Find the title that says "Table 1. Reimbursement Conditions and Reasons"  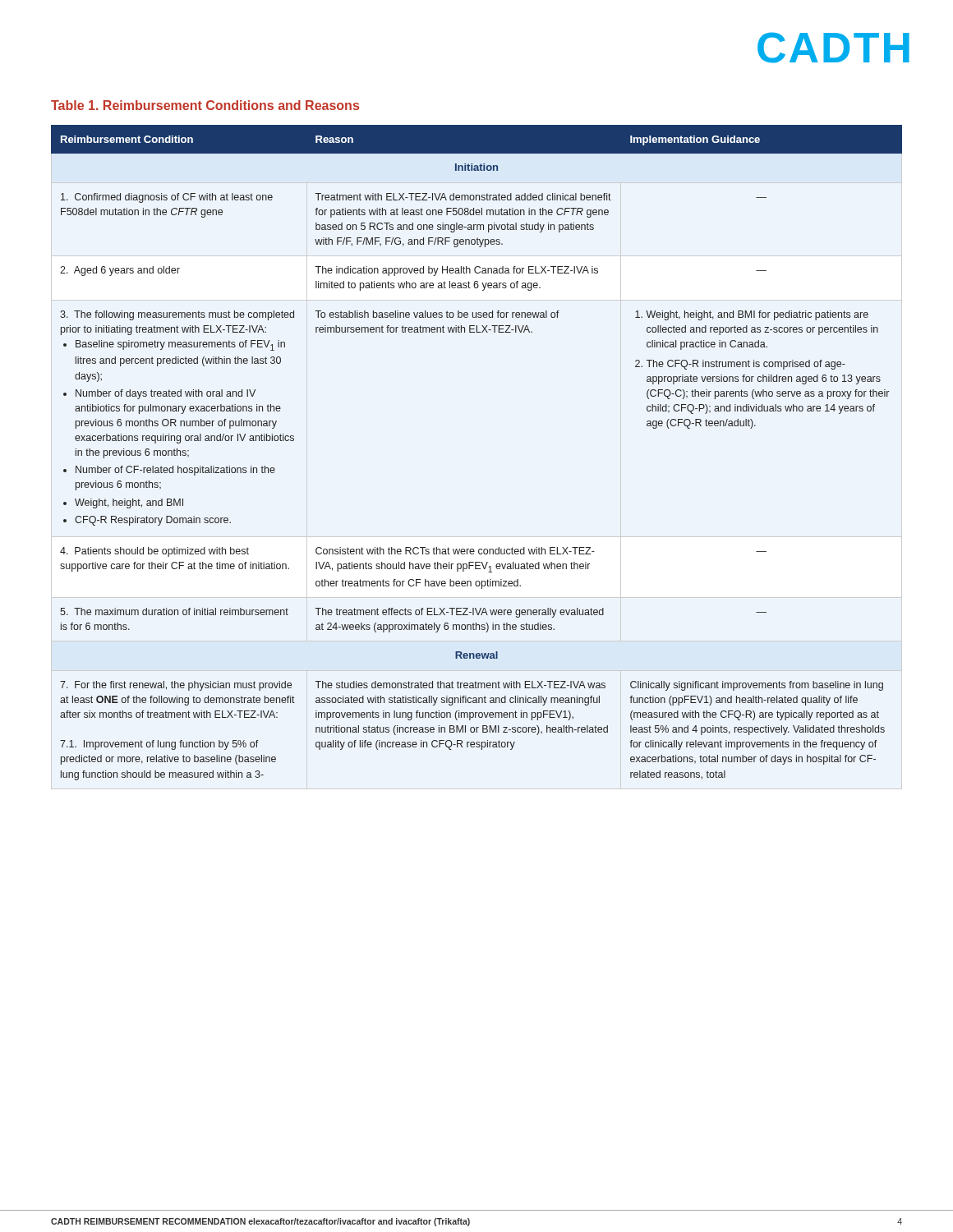pos(205,106)
